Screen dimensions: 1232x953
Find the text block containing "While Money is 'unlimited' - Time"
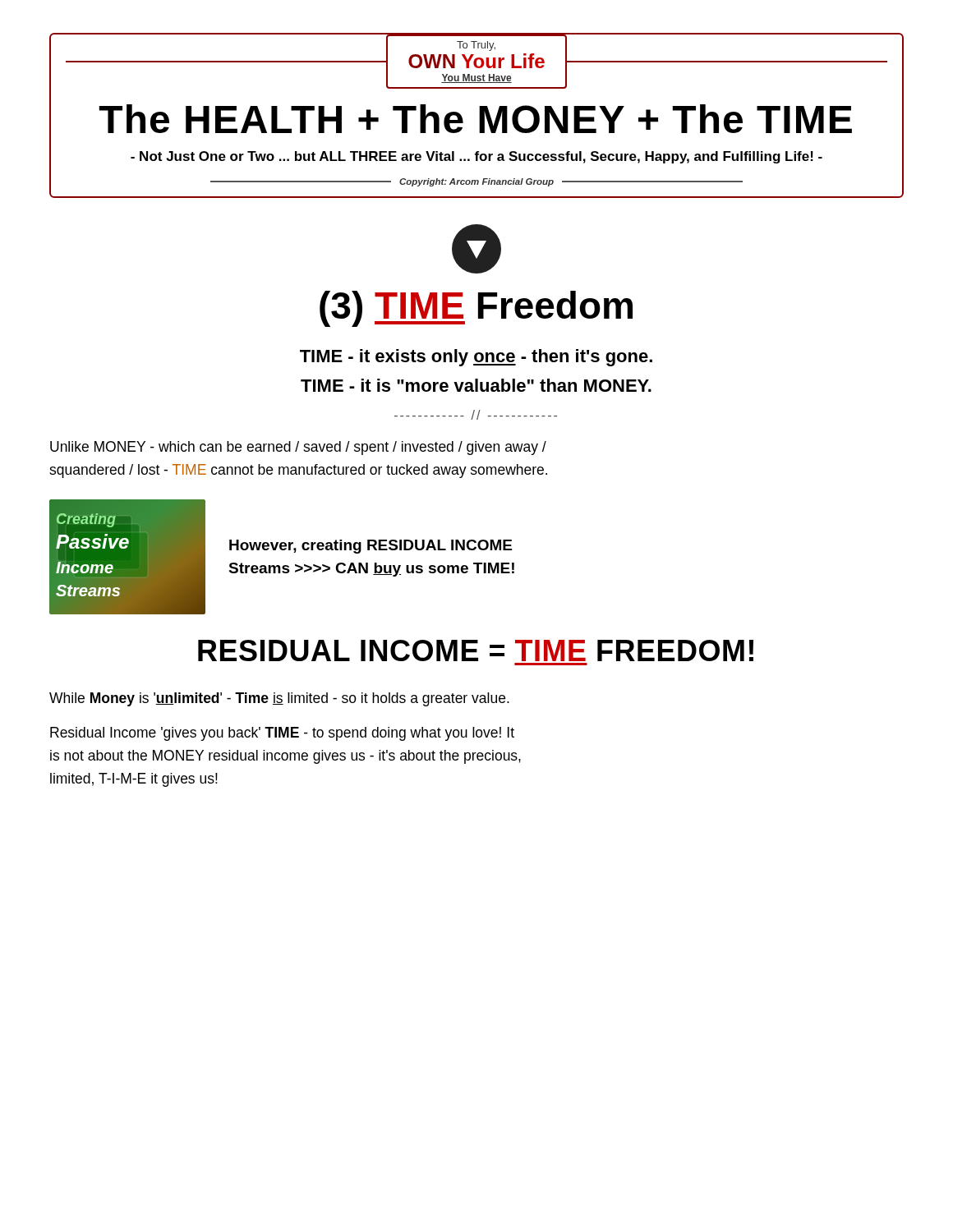[280, 698]
